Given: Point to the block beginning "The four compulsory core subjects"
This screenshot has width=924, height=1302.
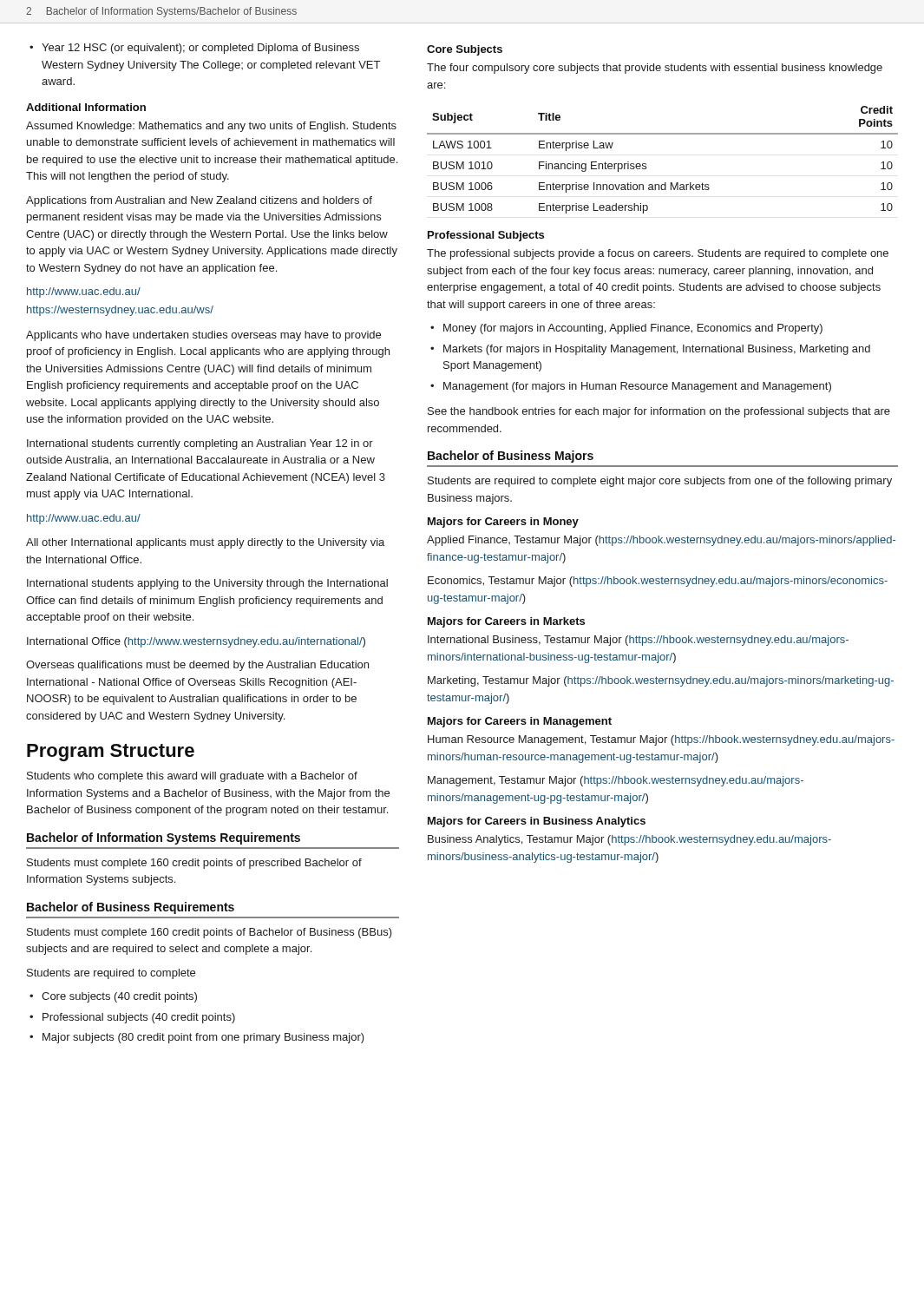Looking at the screenshot, I should tap(662, 76).
